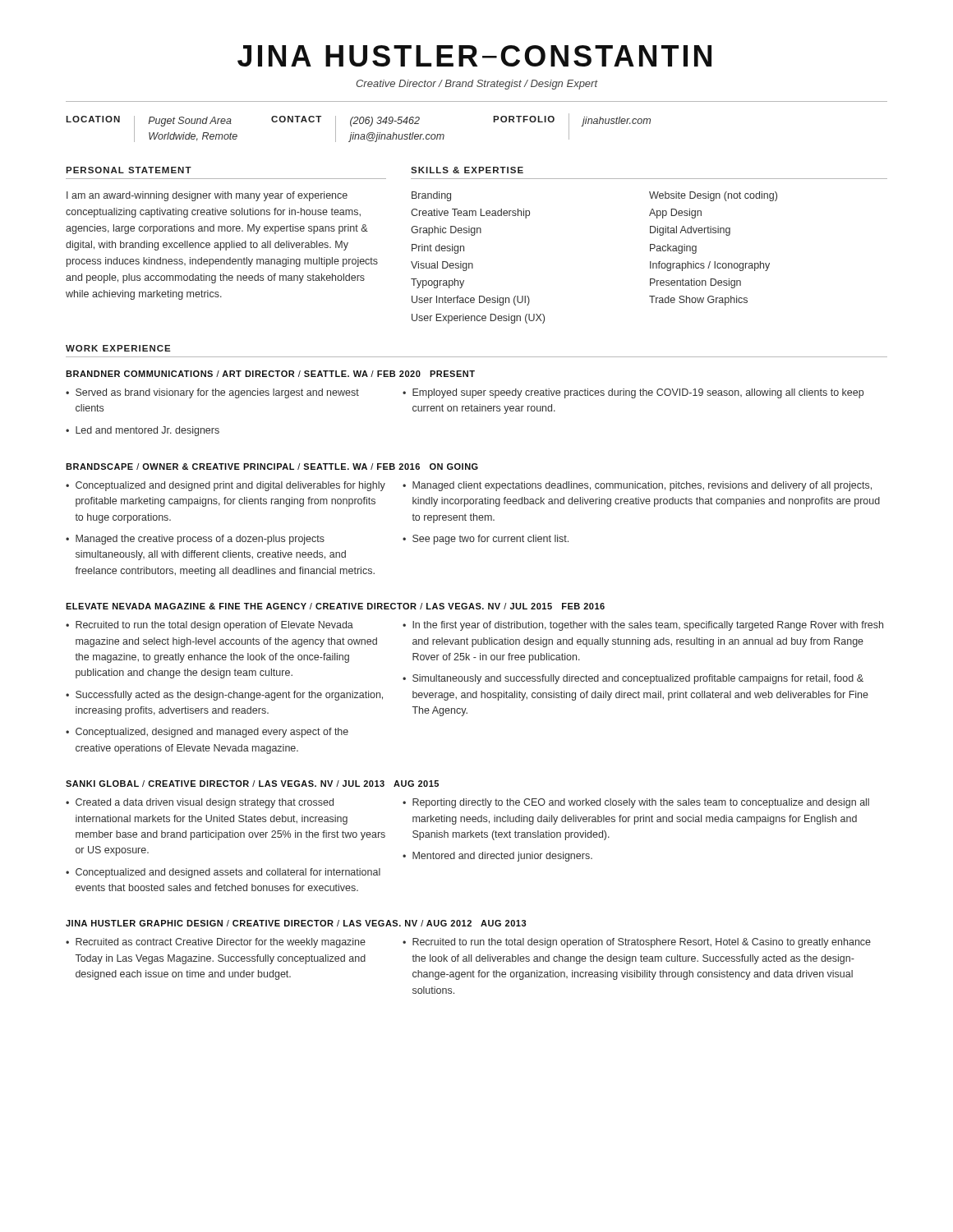The height and width of the screenshot is (1232, 953).
Task: Click on the text block that reads "I am an award-winning designer with many"
Action: tap(222, 245)
